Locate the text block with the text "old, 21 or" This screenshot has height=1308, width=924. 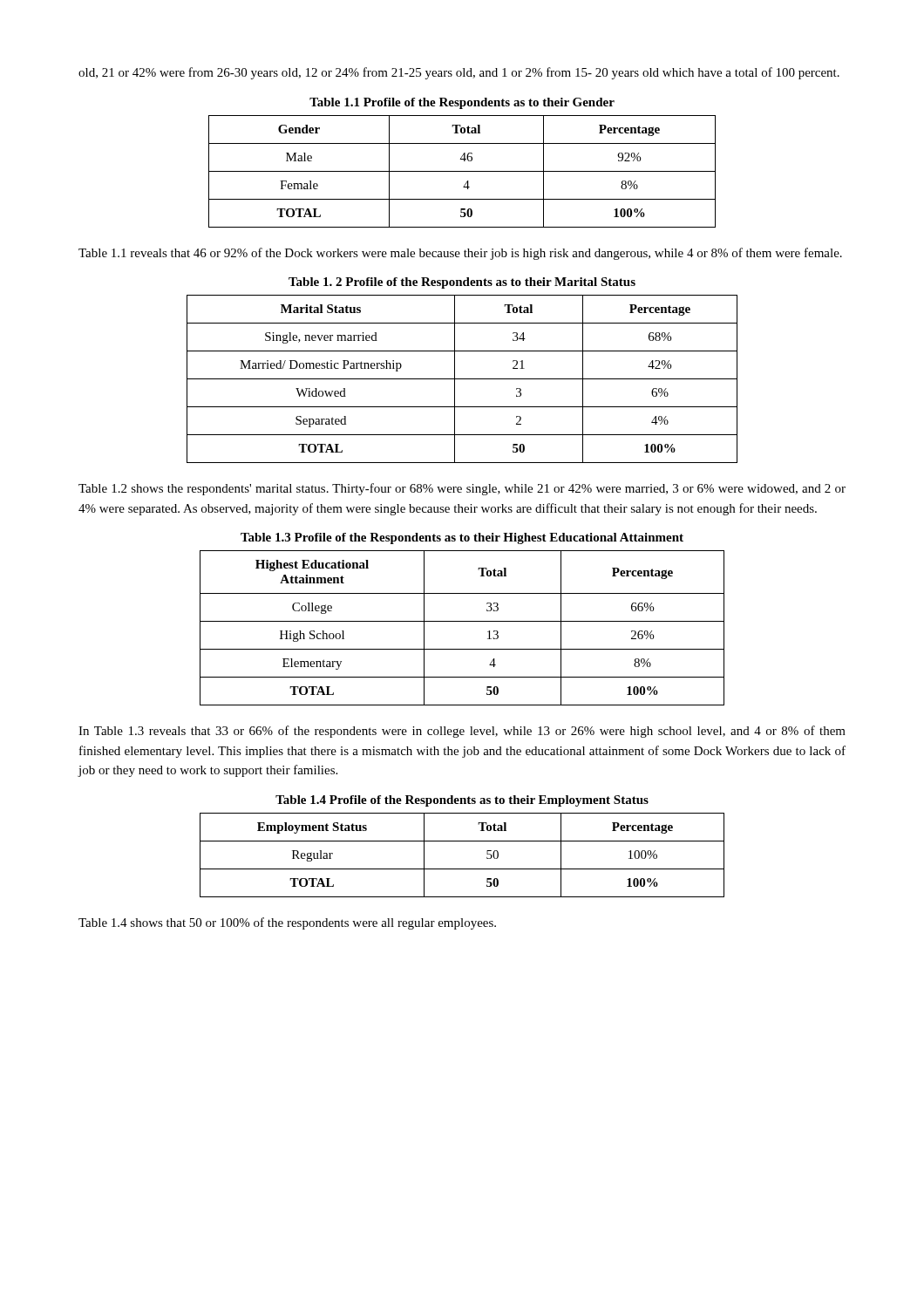tap(459, 72)
